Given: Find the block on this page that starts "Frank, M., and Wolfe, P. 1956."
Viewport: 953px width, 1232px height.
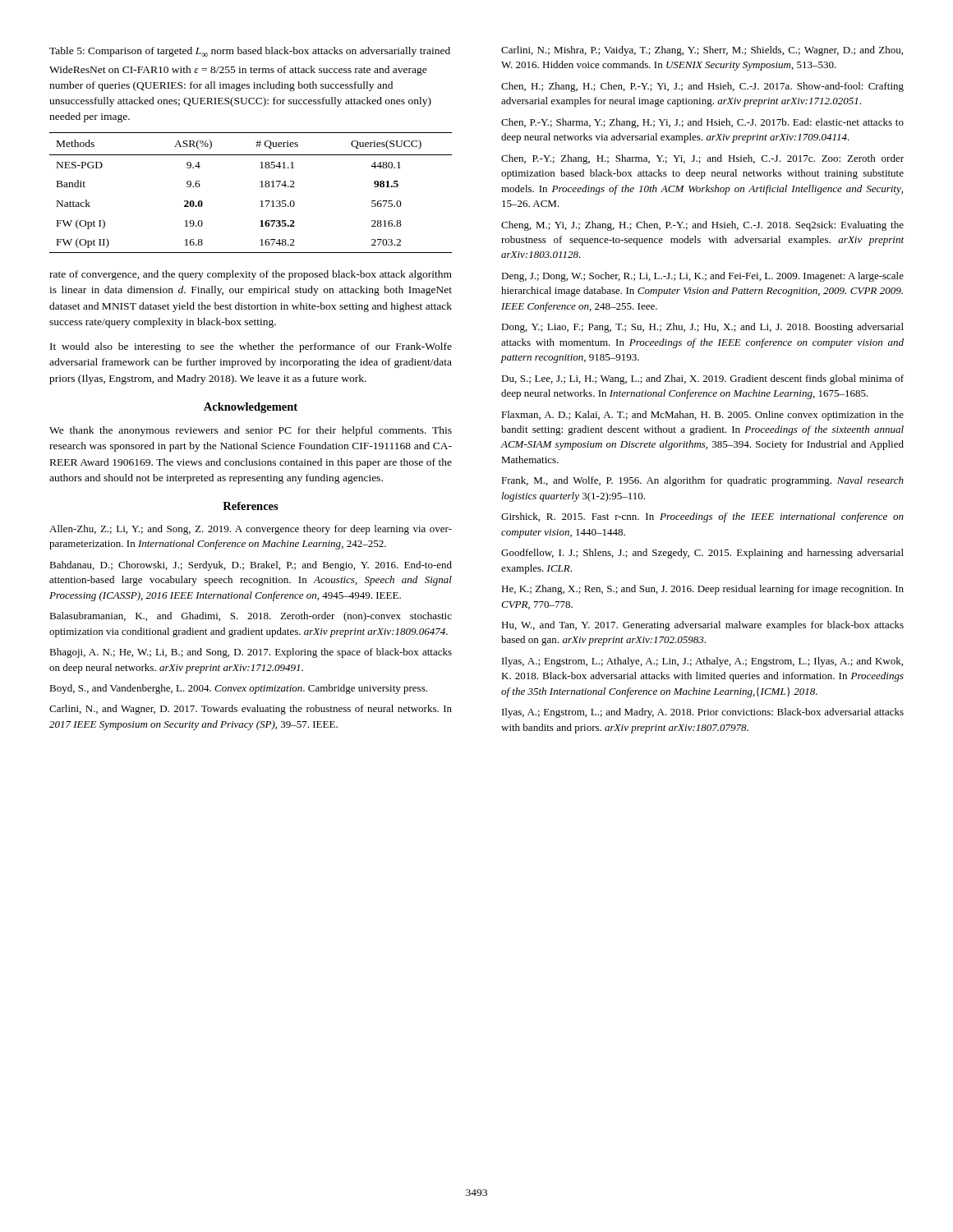Looking at the screenshot, I should 702,488.
